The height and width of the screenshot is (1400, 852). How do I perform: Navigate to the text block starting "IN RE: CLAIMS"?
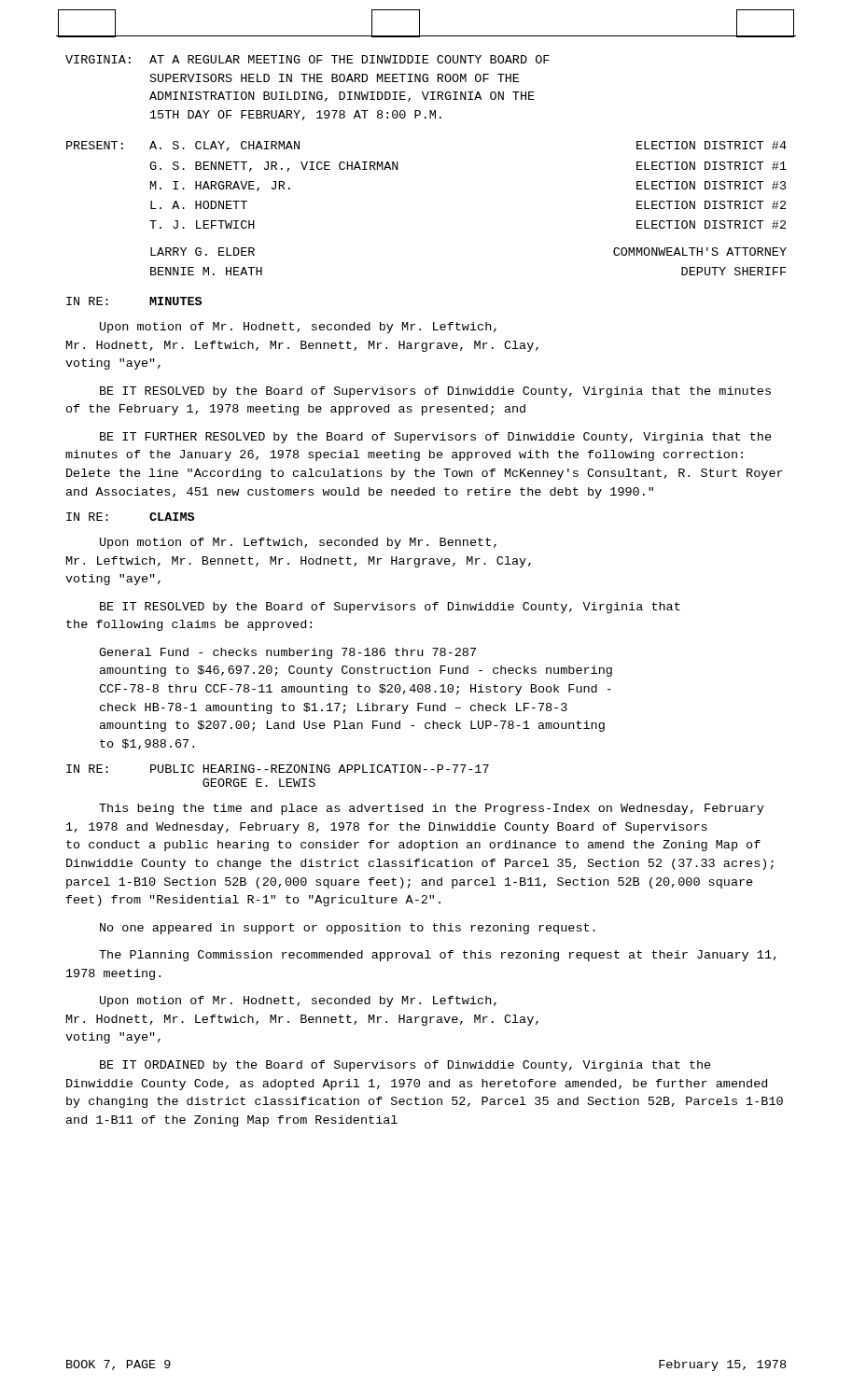pos(99,517)
